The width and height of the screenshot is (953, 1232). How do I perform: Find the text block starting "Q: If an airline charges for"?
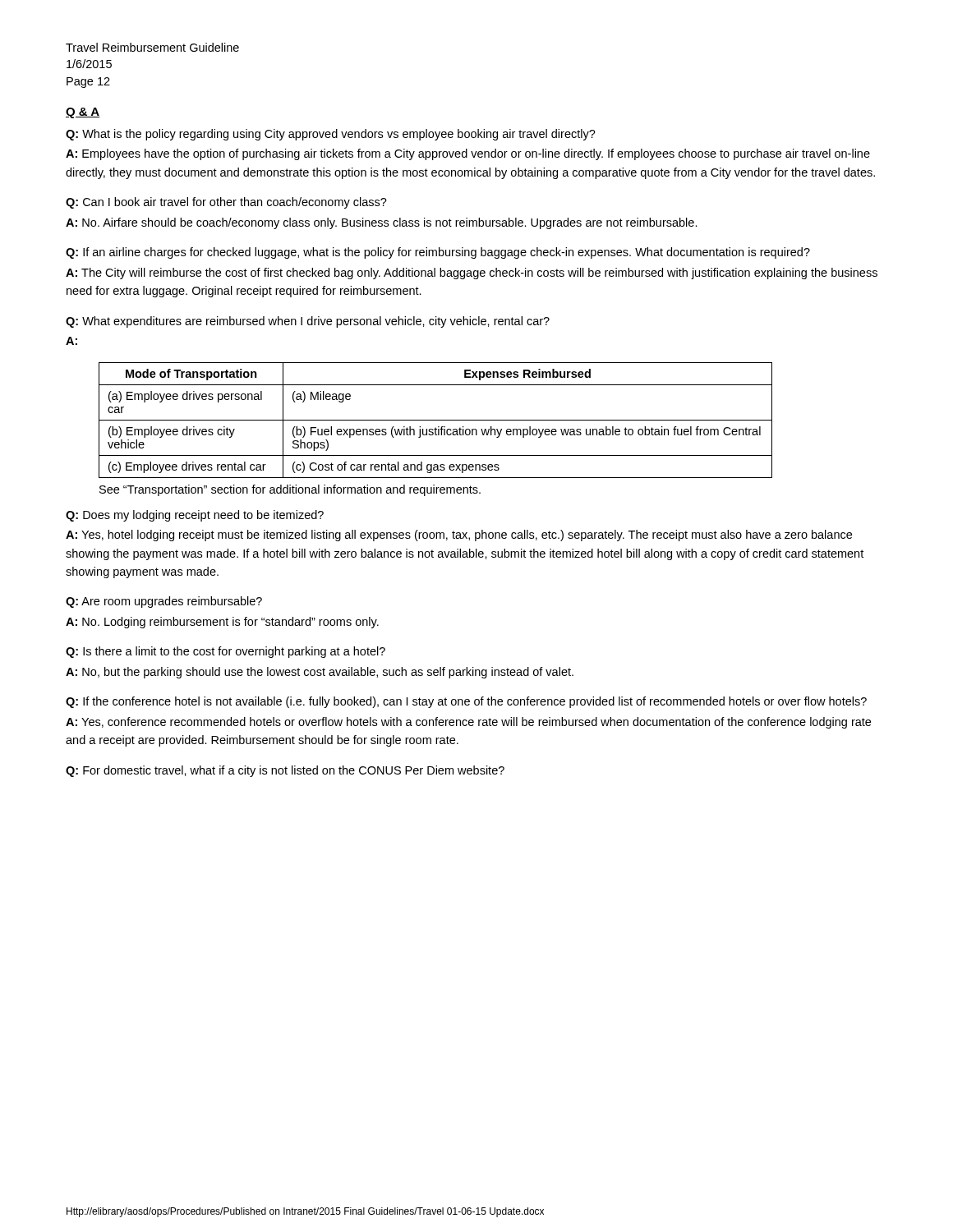(x=476, y=272)
